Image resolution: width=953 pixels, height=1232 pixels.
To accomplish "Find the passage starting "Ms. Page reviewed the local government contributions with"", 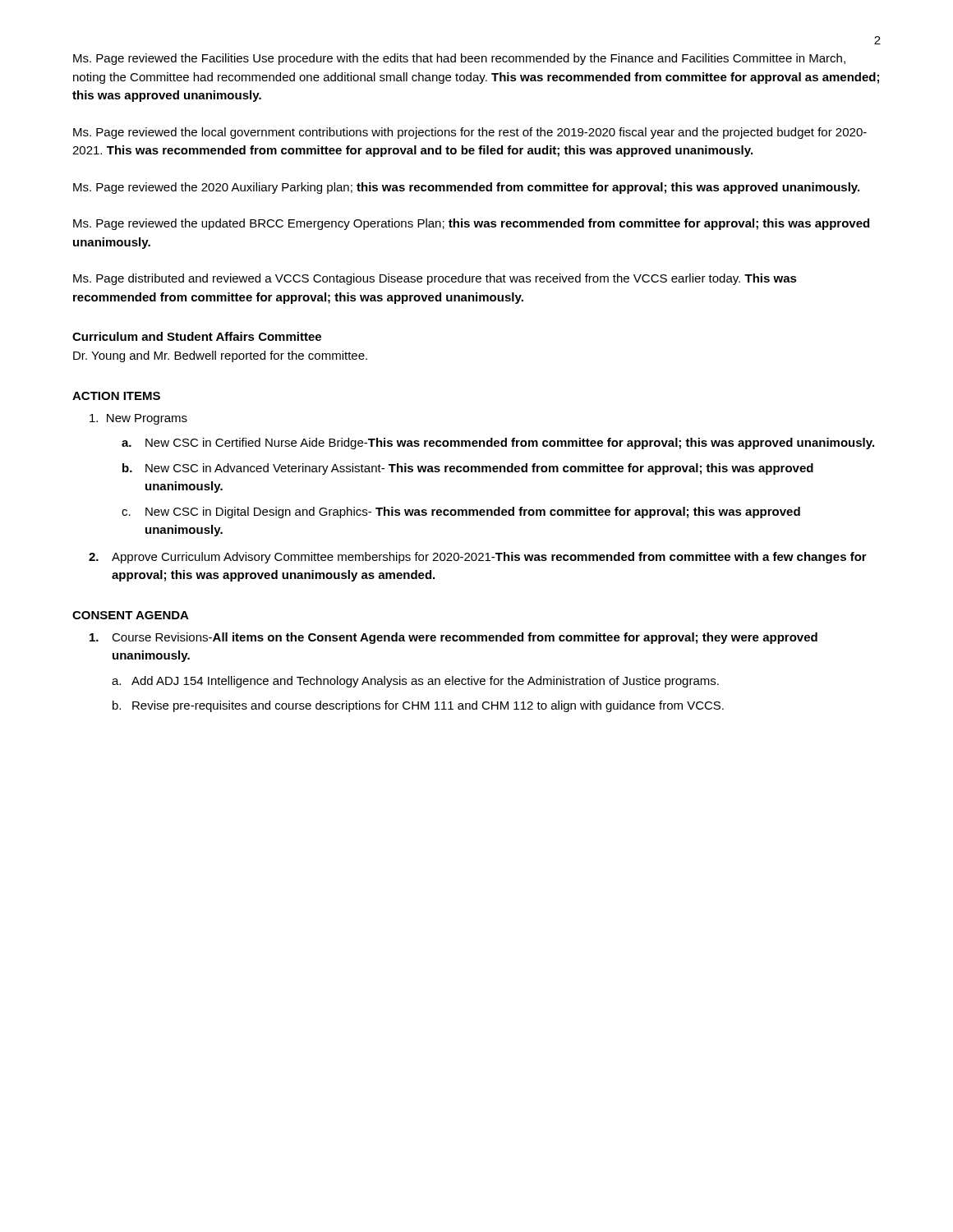I will (470, 141).
